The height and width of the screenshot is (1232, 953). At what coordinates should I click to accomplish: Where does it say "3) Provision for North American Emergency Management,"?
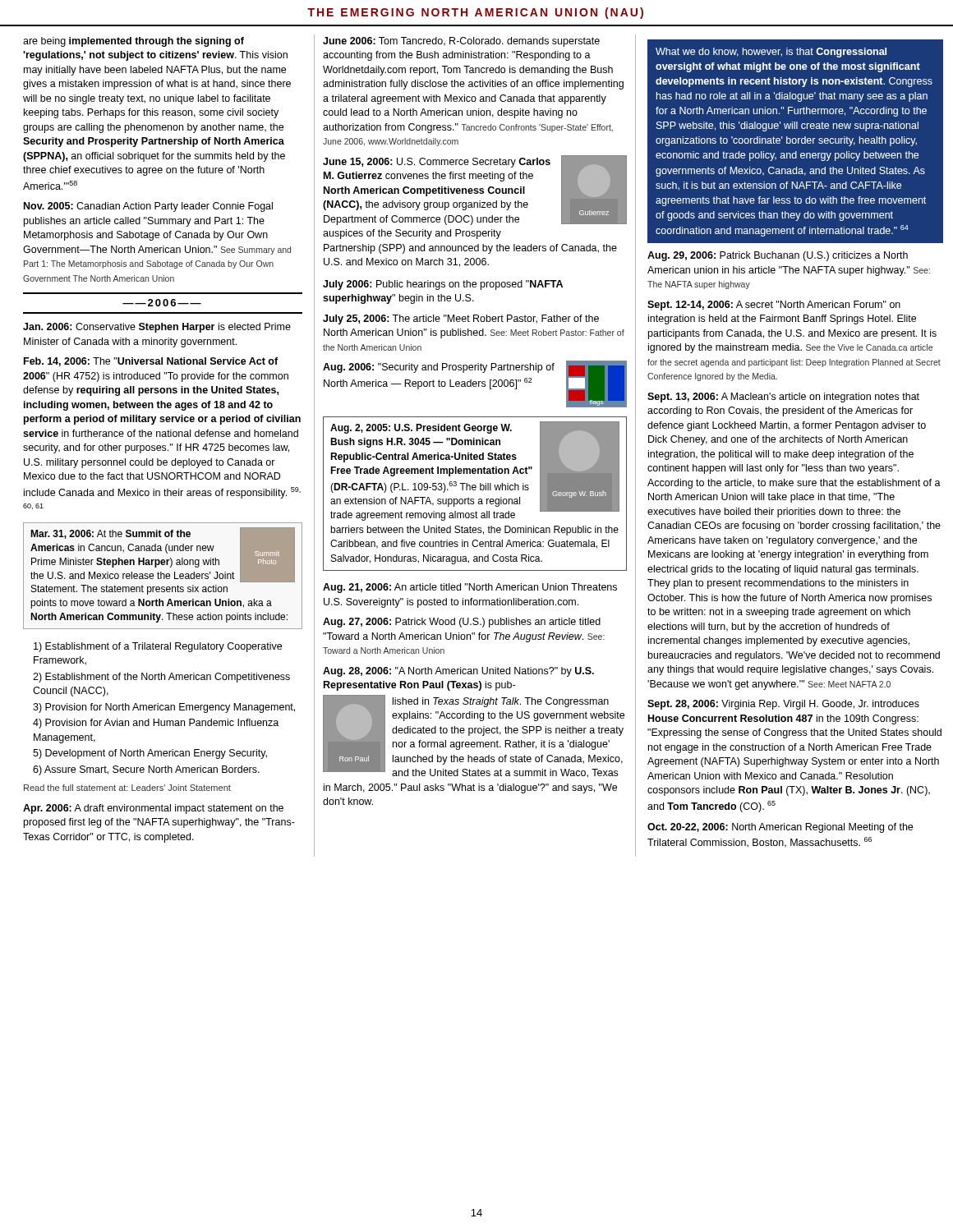(x=164, y=707)
